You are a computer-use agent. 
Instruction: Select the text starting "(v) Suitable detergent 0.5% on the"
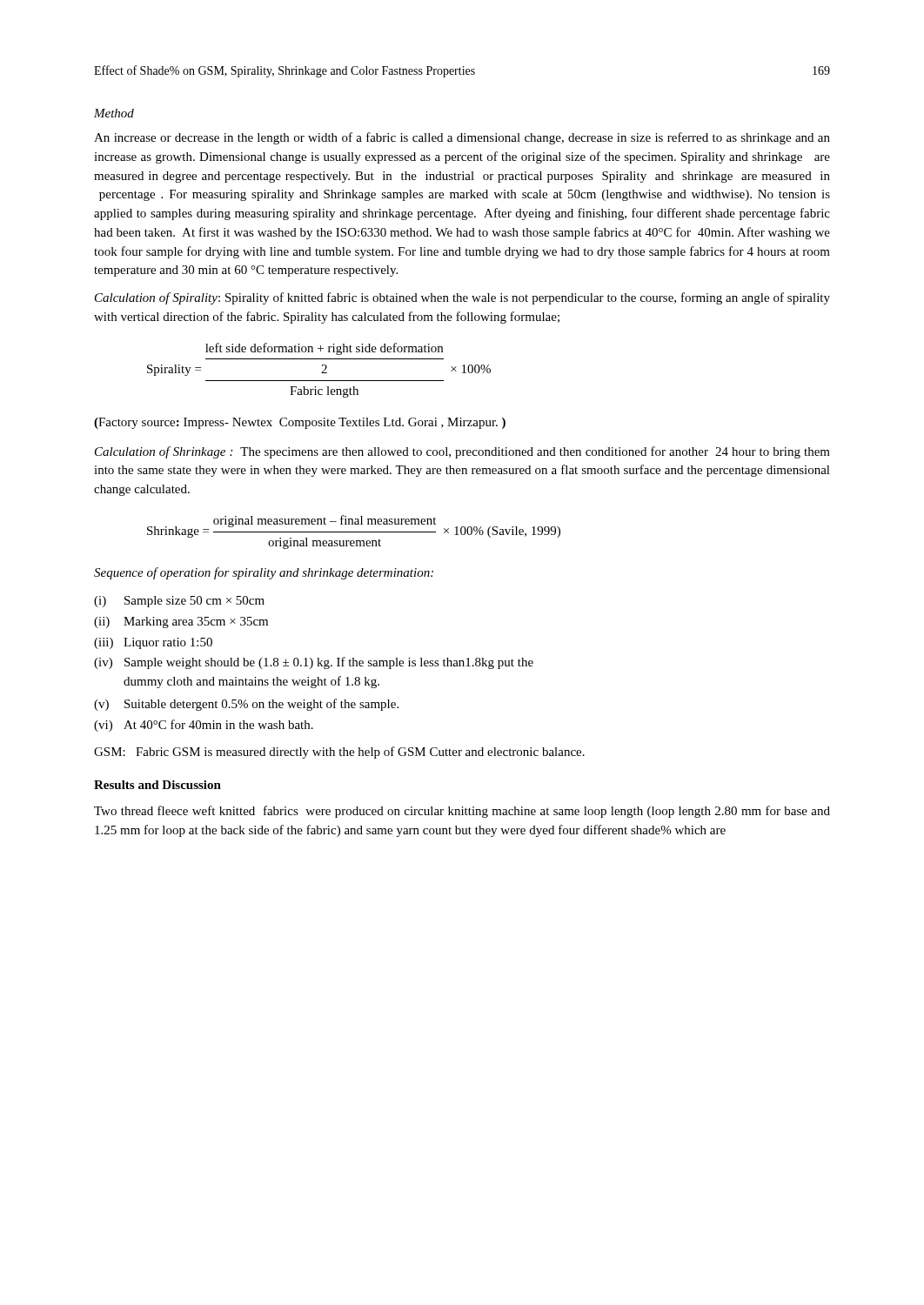(x=246, y=705)
